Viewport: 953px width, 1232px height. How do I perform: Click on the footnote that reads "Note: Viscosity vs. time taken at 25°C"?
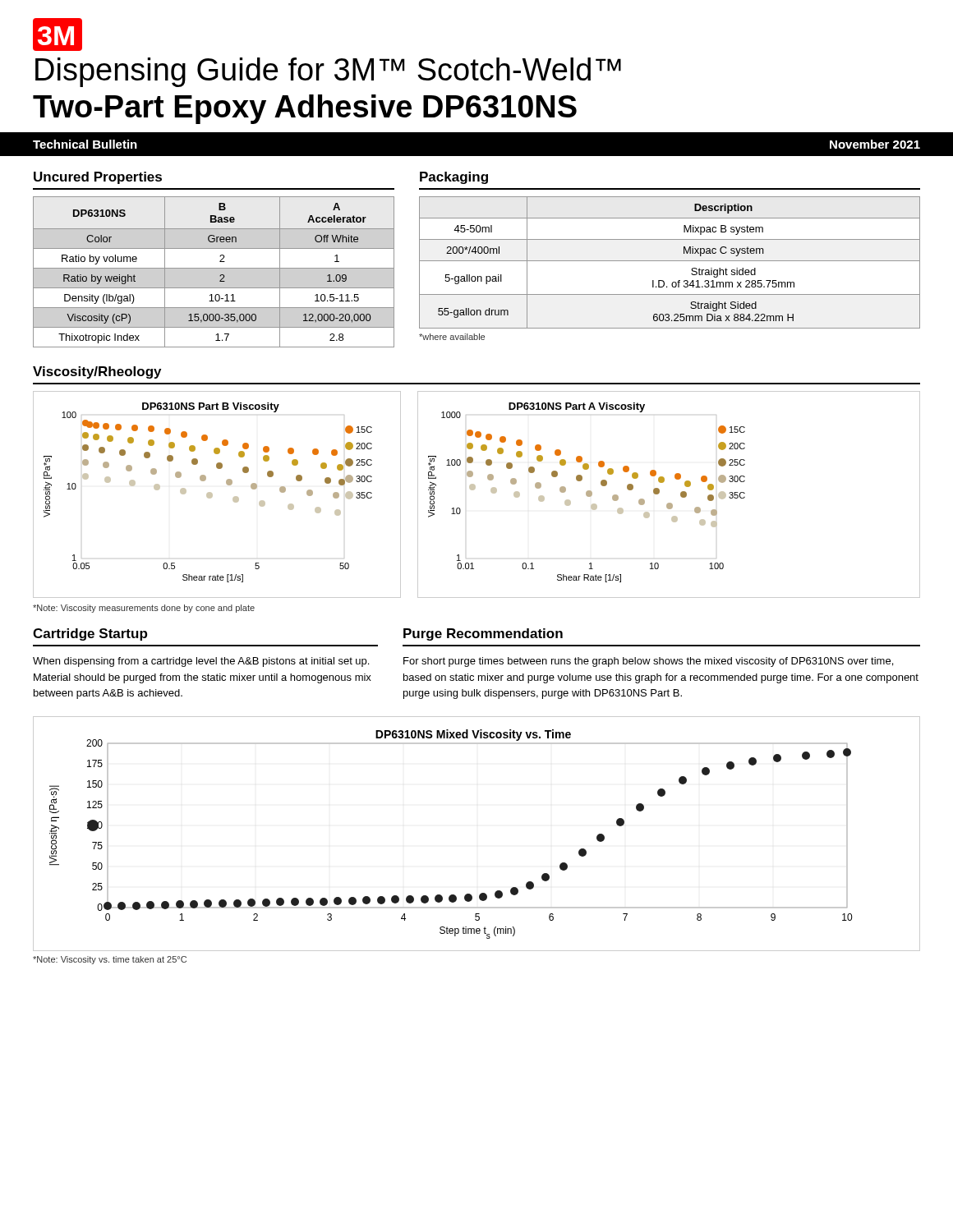pyautogui.click(x=110, y=959)
